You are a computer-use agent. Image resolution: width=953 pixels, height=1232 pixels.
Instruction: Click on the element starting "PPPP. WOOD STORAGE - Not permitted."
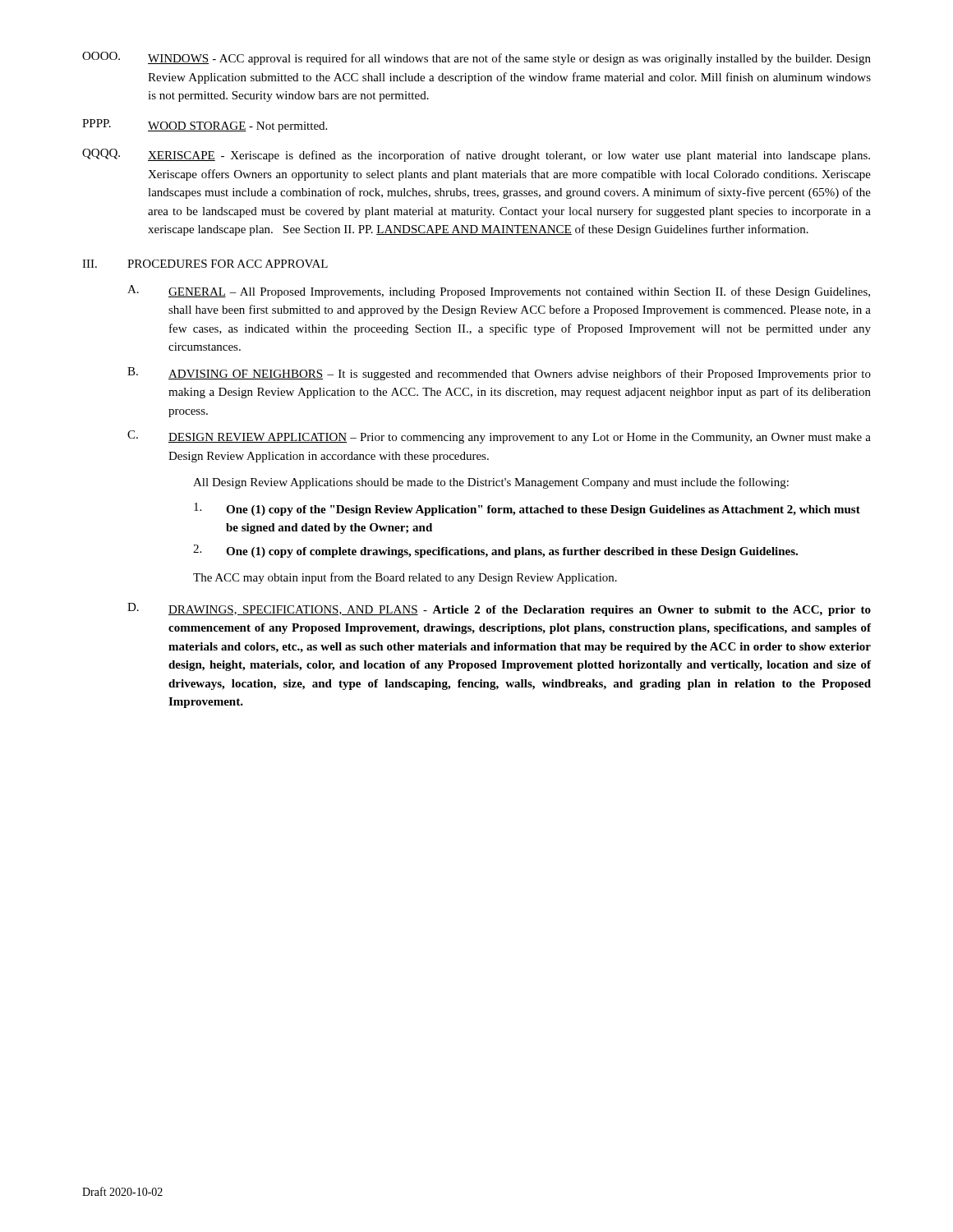(205, 126)
